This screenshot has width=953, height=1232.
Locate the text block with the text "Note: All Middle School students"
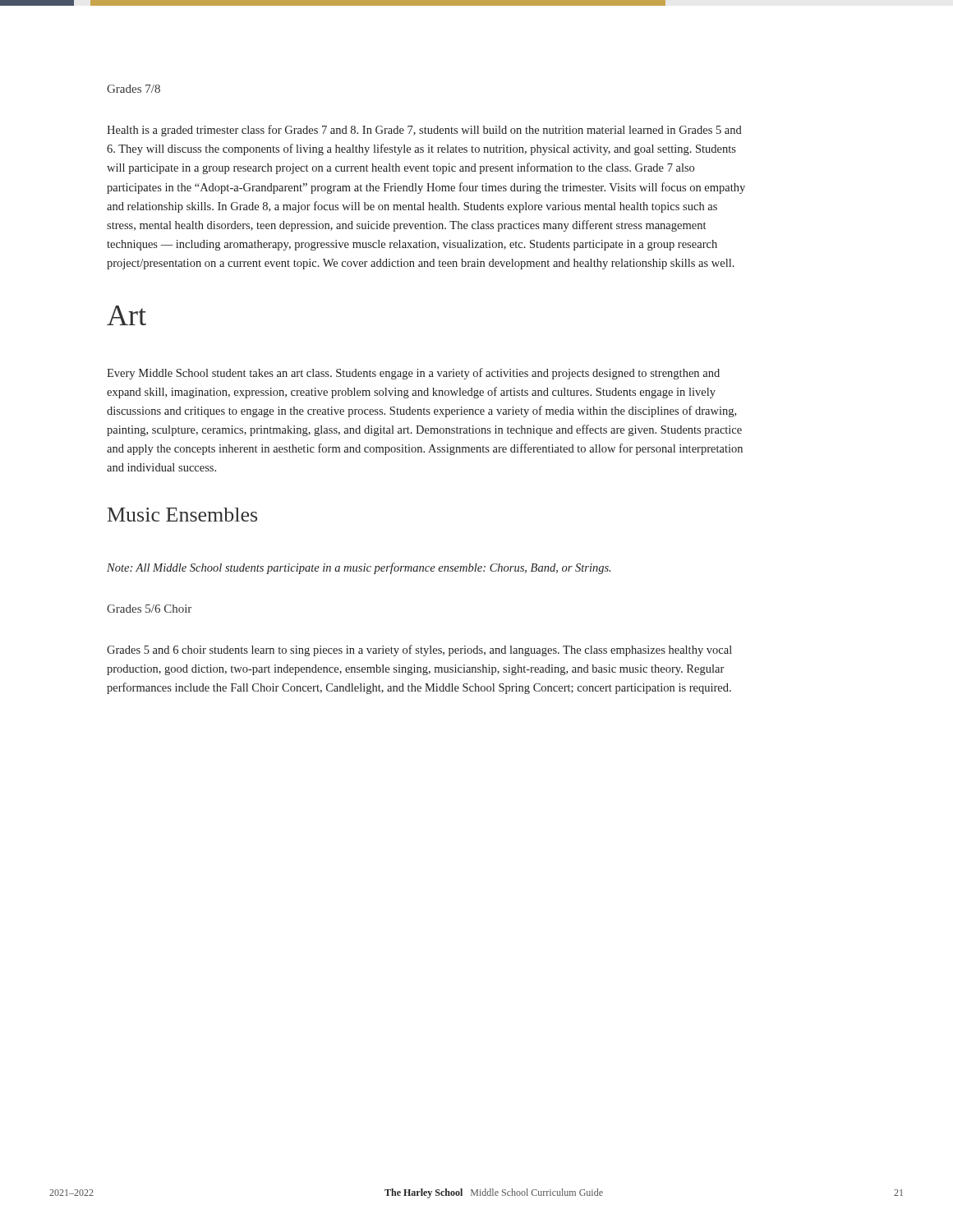pos(427,568)
